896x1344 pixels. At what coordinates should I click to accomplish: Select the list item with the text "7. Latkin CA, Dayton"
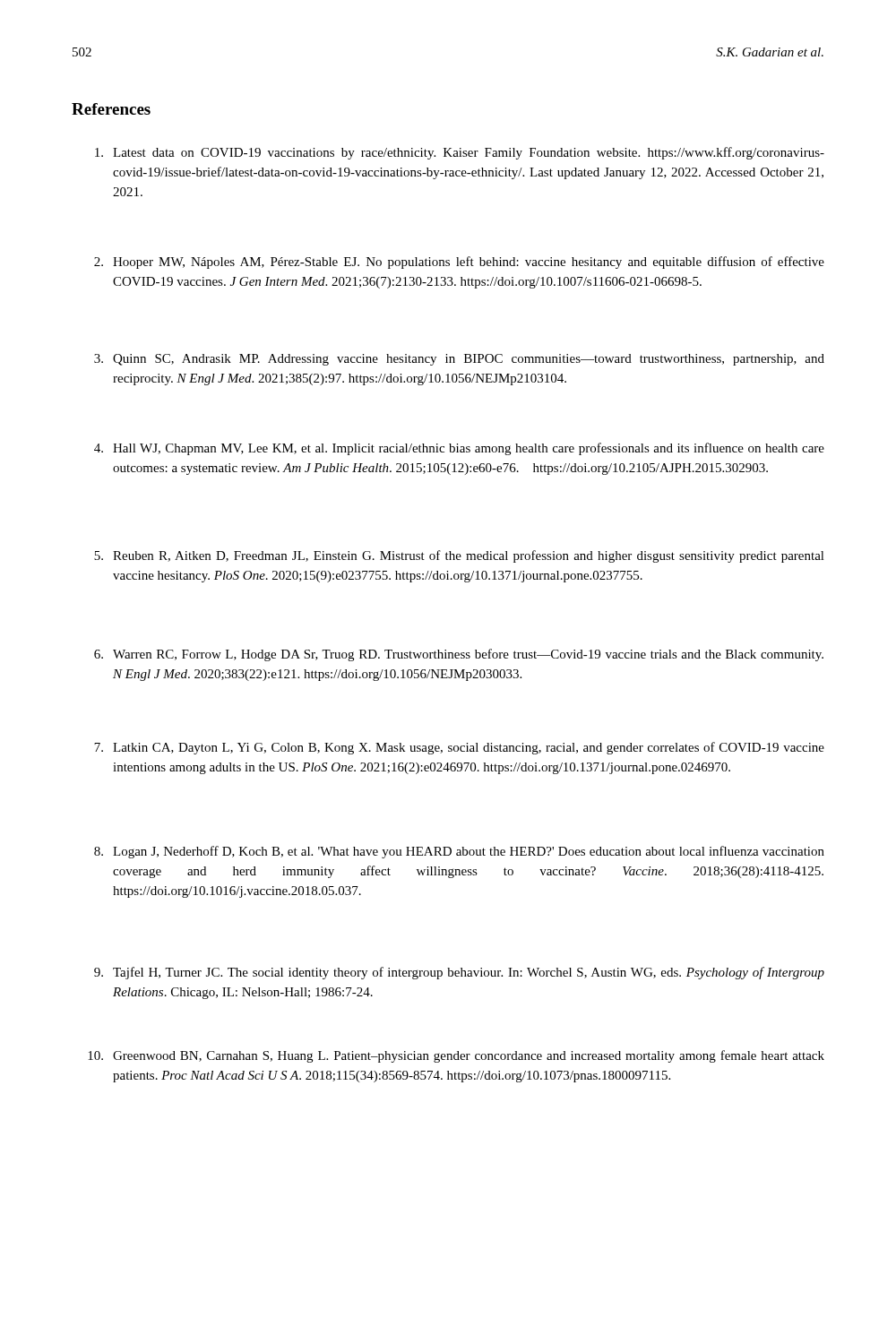(x=448, y=758)
